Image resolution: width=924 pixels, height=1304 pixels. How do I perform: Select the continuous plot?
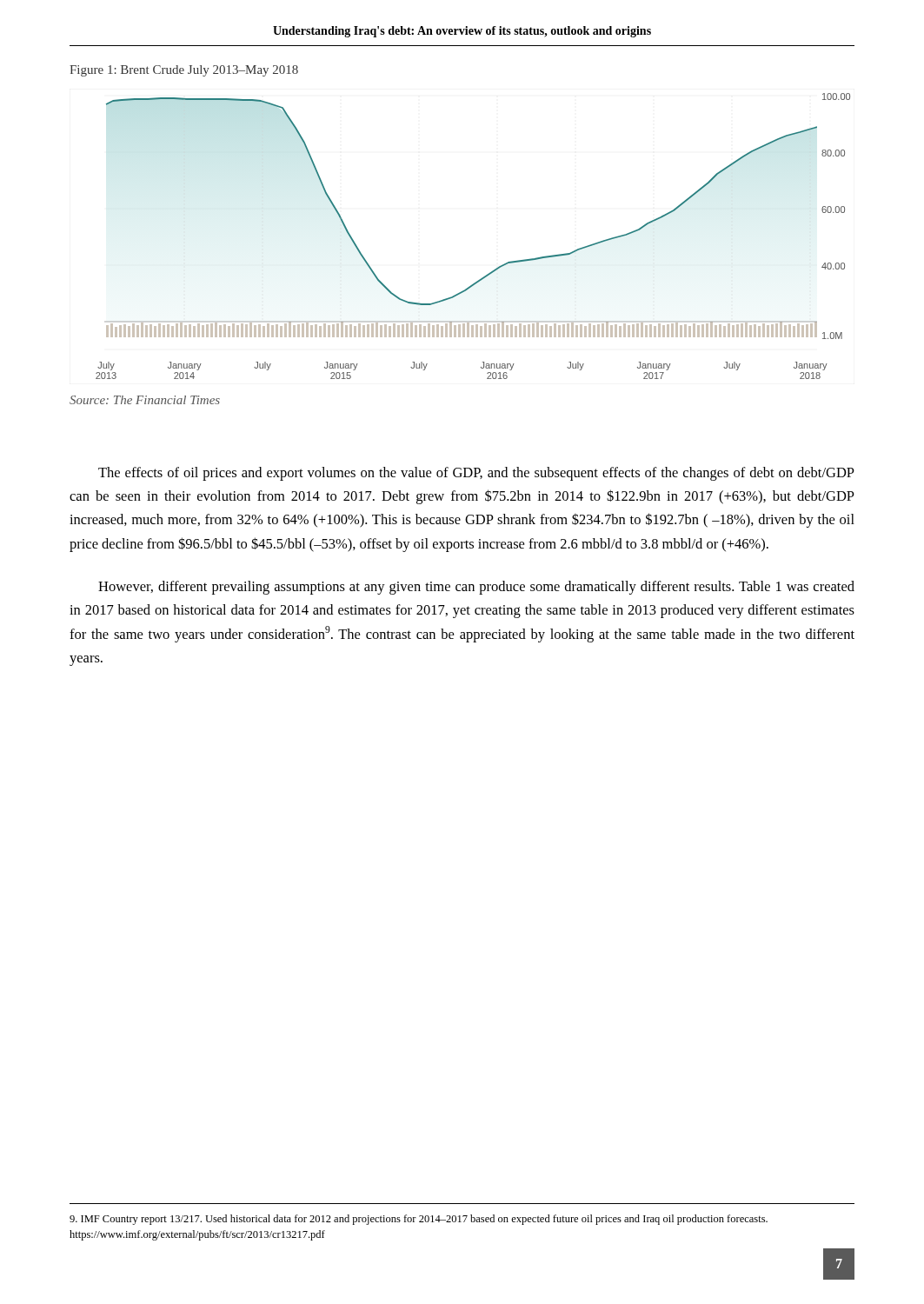pos(462,236)
